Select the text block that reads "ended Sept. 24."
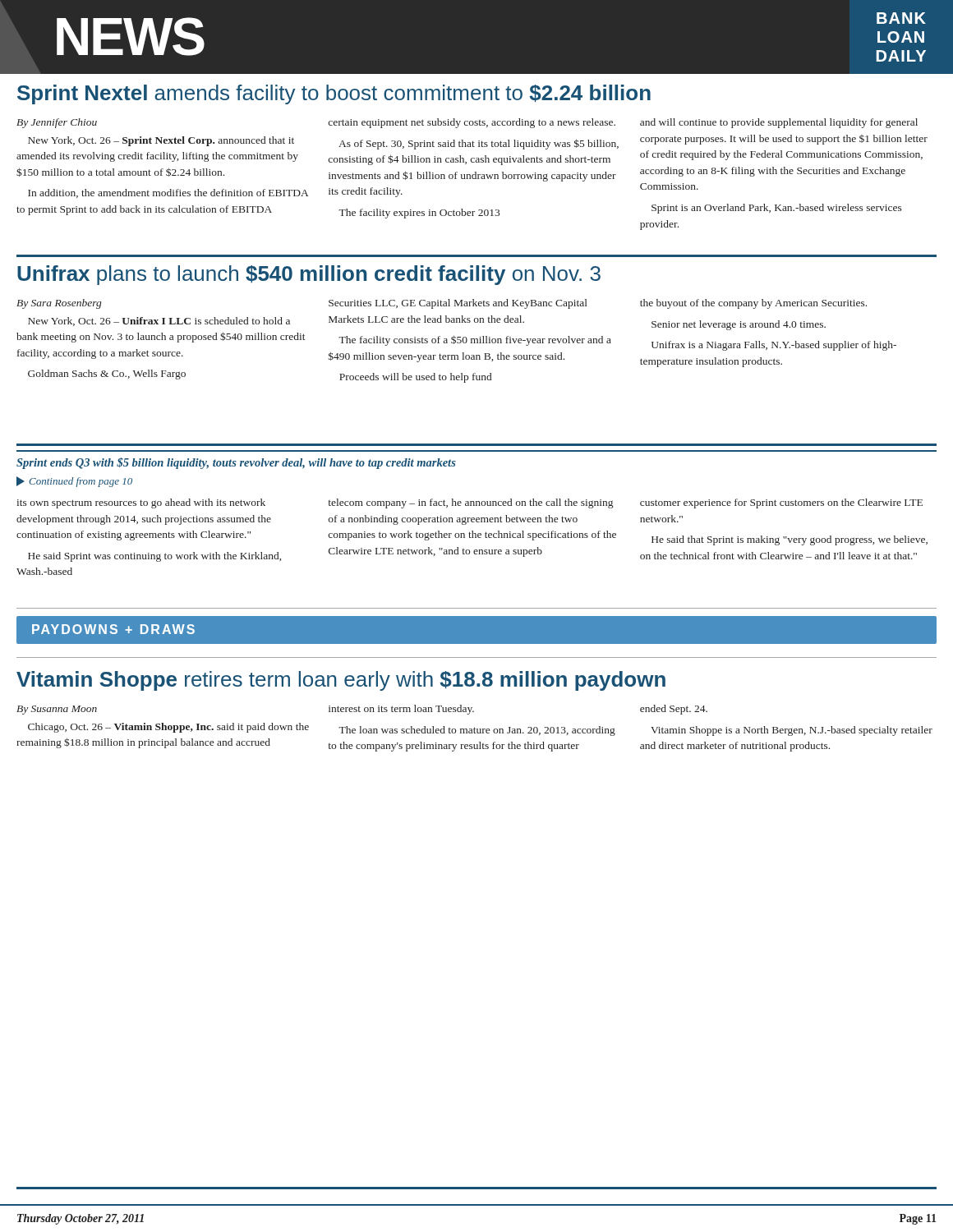The image size is (953, 1232). [788, 728]
